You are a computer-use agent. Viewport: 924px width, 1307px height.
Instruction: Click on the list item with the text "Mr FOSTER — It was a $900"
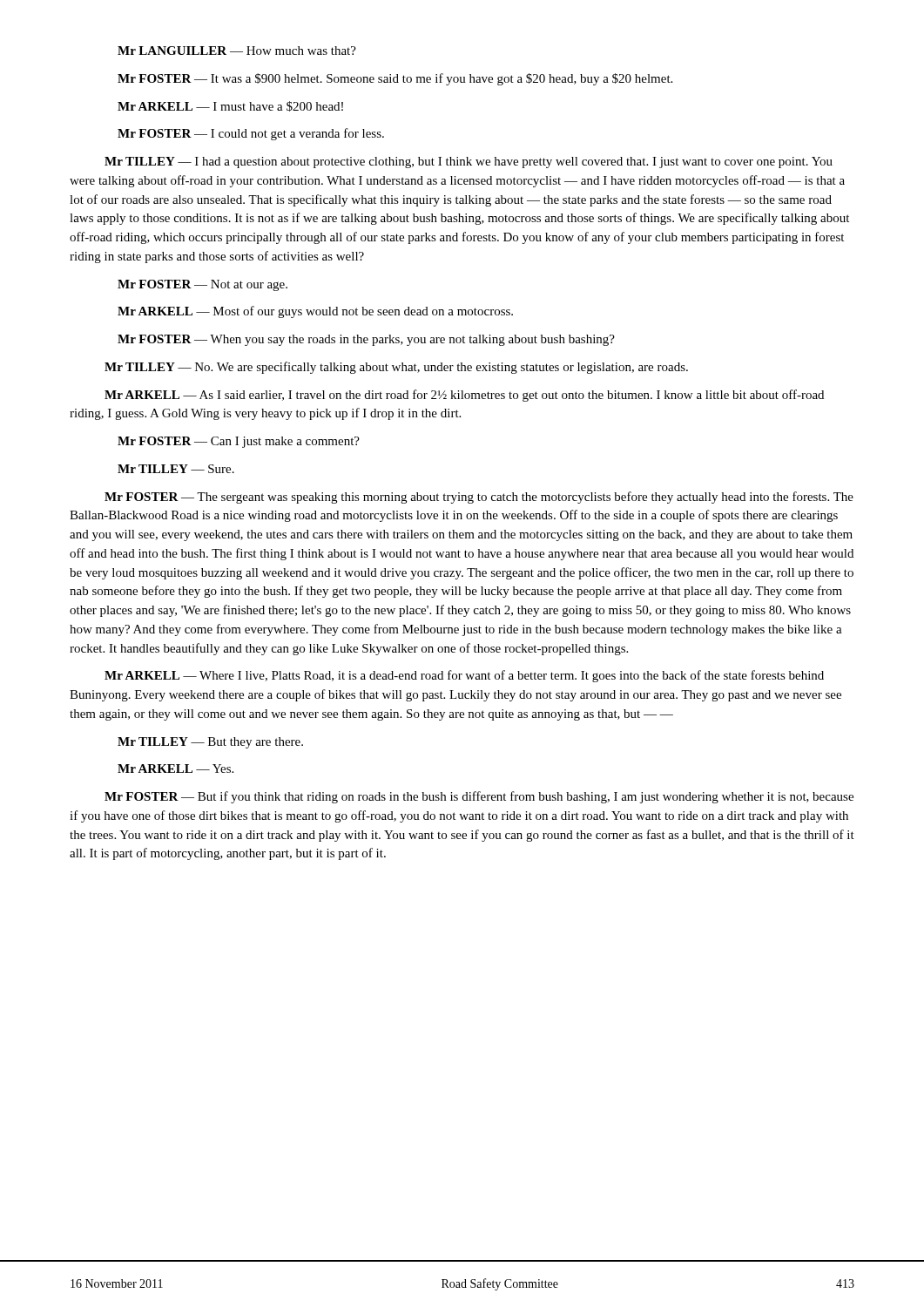[396, 78]
